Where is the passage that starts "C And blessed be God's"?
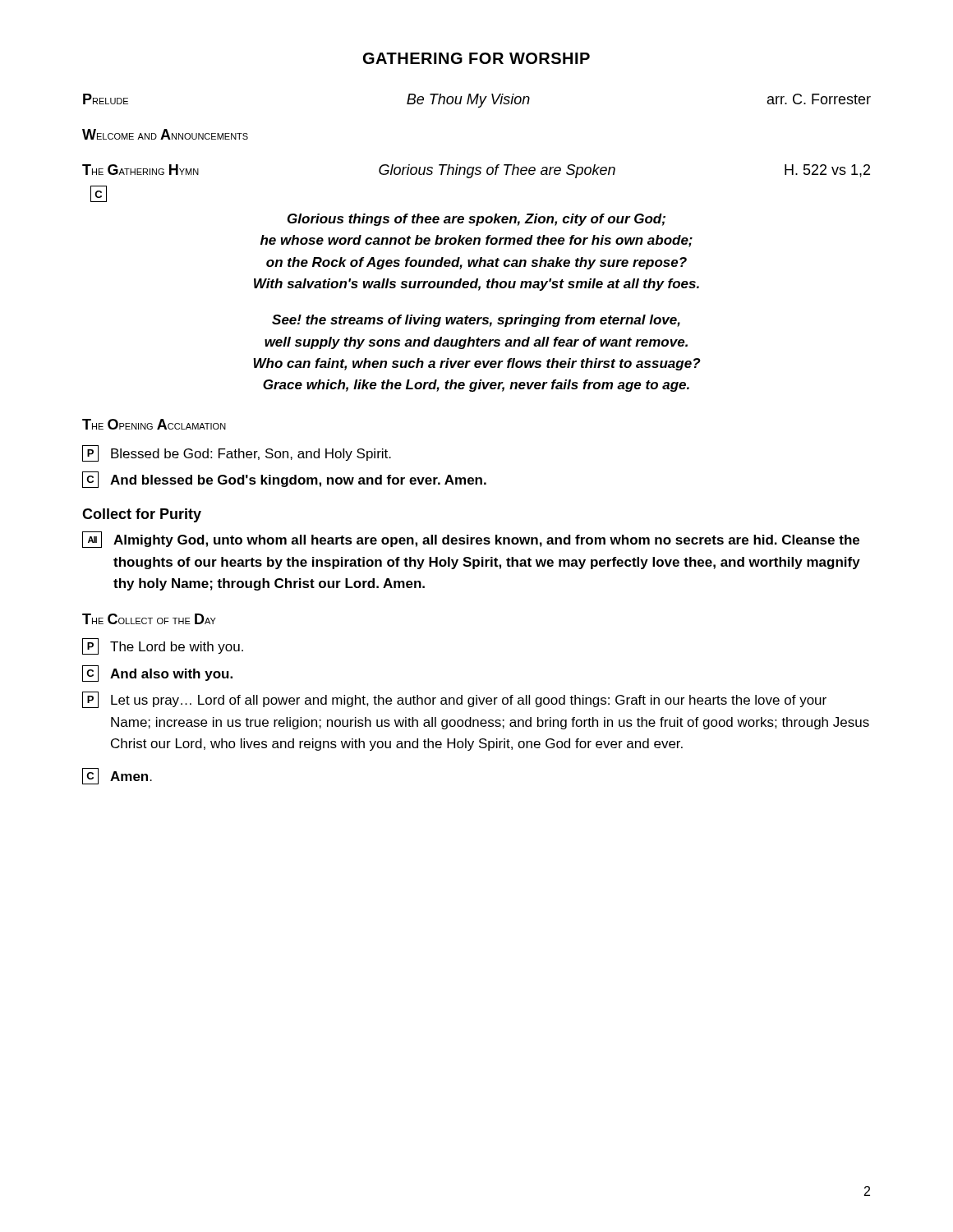Viewport: 953px width, 1232px height. click(x=476, y=481)
